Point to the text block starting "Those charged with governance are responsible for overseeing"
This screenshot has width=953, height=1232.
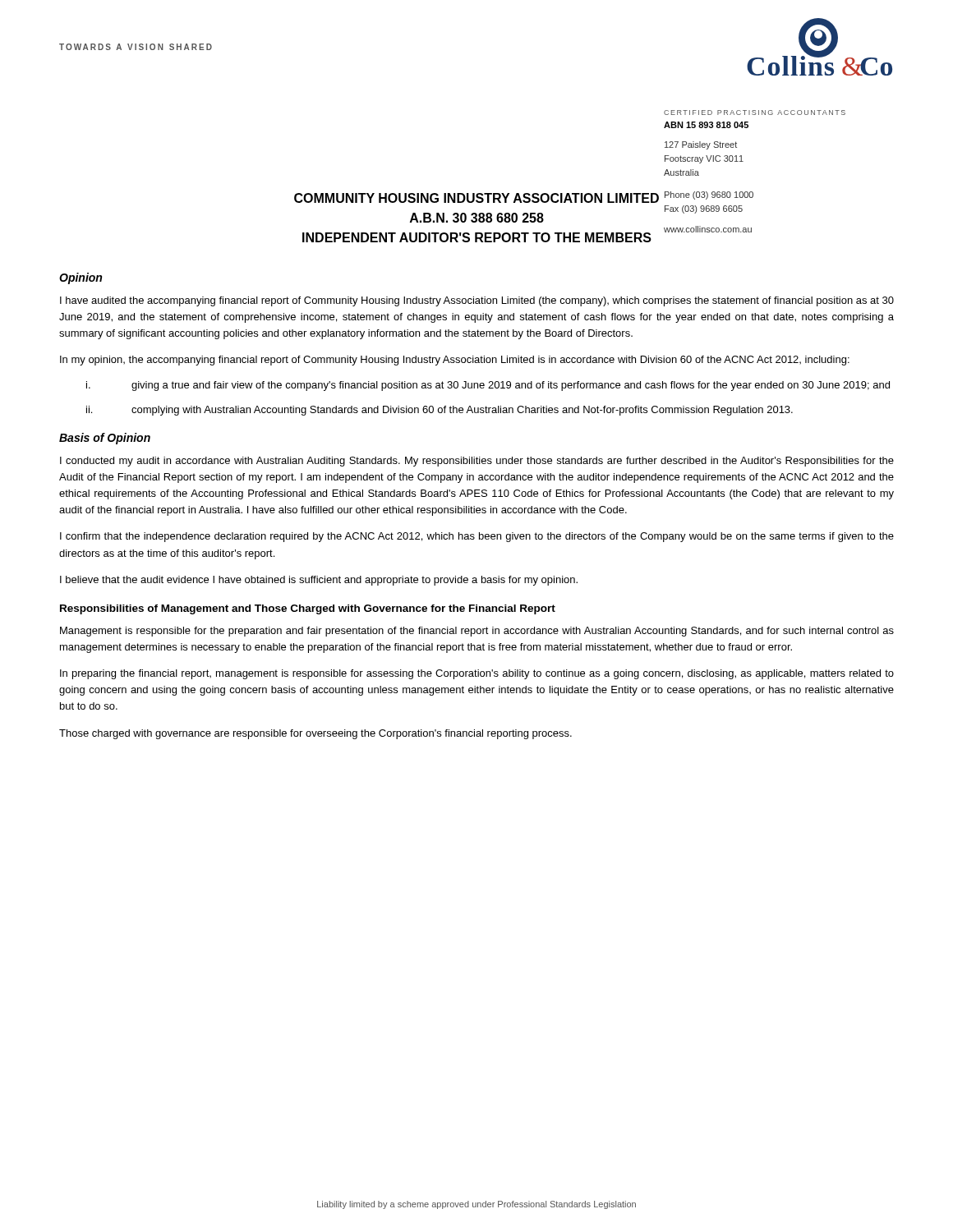point(316,733)
